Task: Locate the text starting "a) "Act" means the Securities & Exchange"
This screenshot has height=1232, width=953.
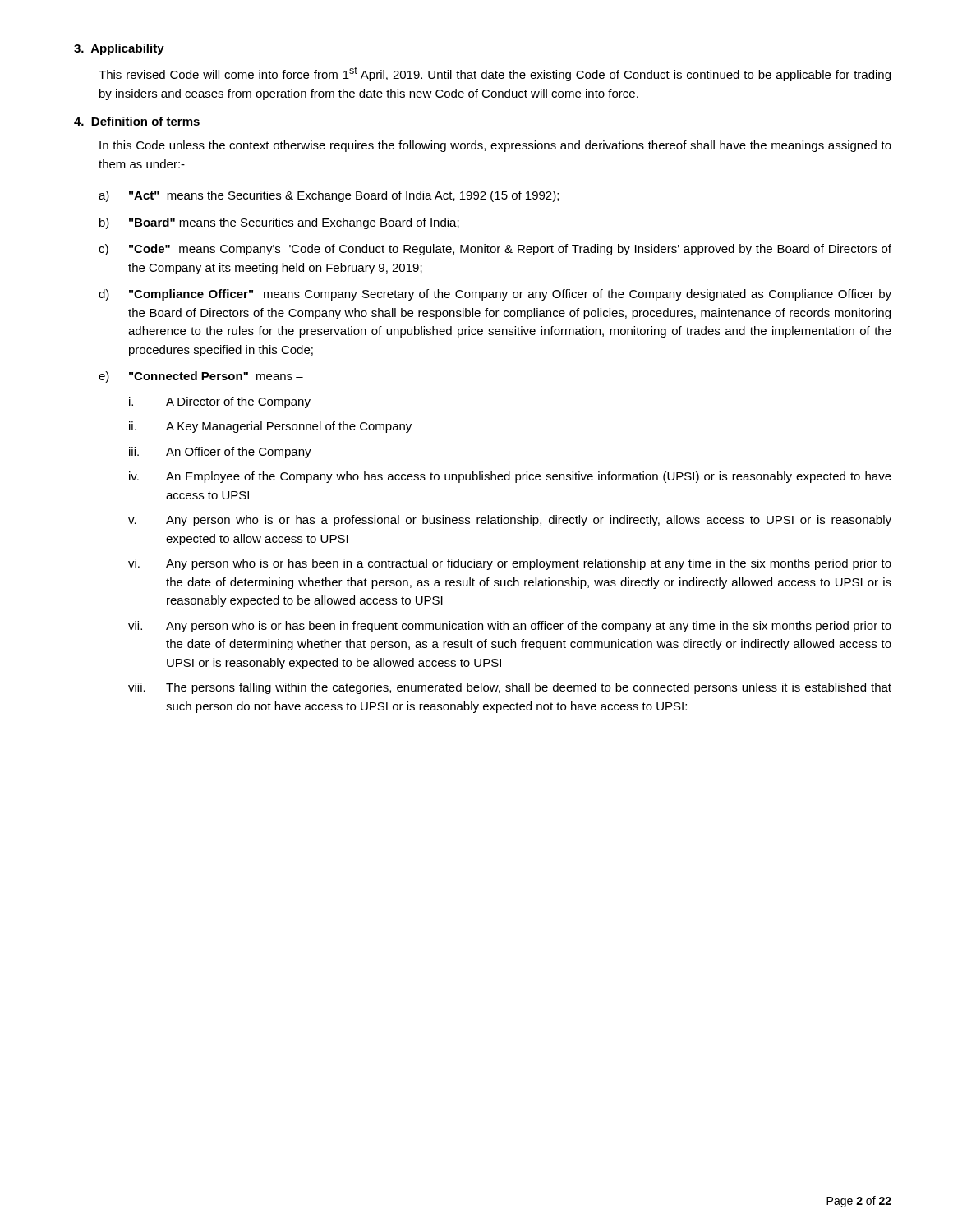Action: pos(495,196)
